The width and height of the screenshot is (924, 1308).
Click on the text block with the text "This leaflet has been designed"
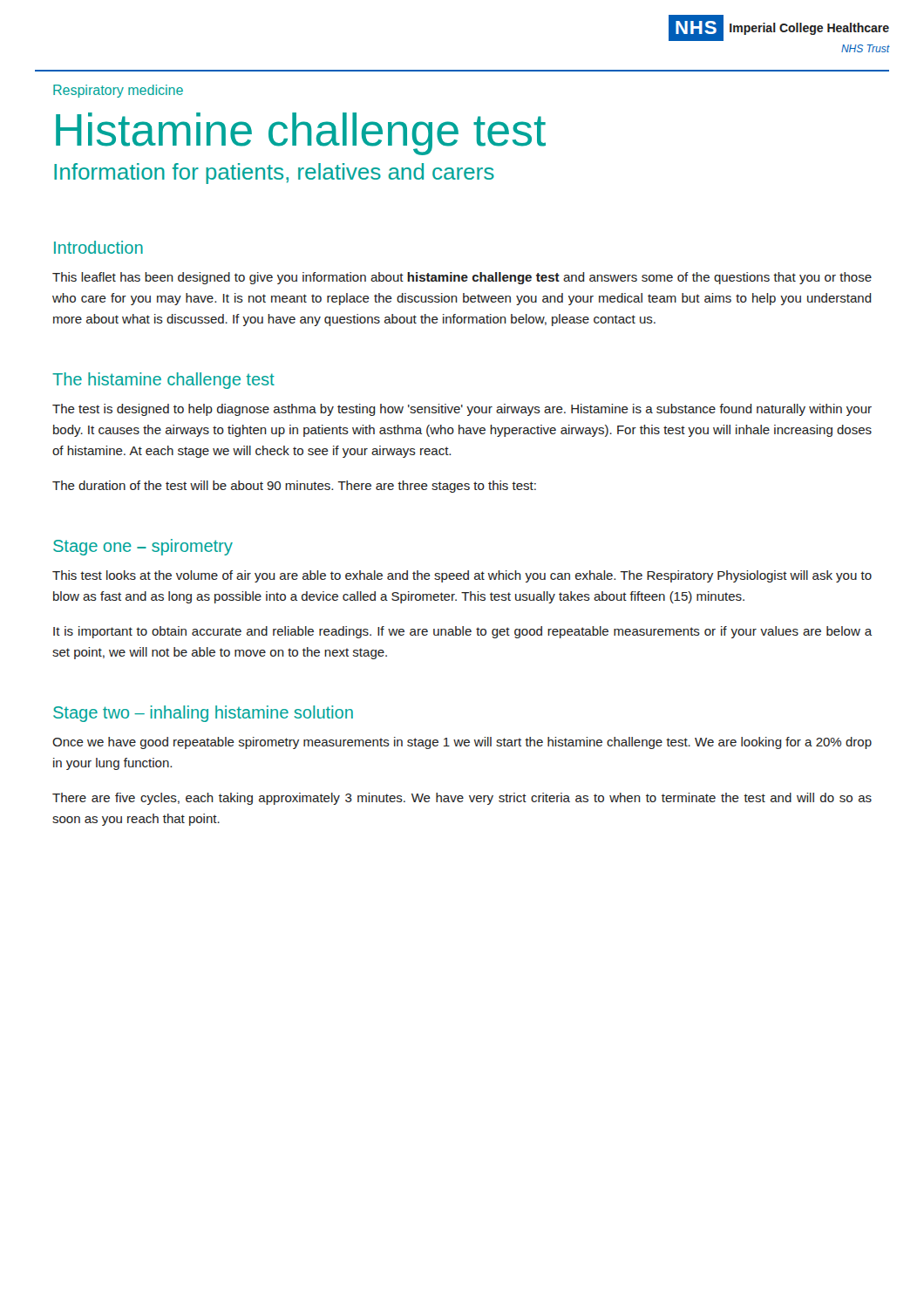(462, 298)
